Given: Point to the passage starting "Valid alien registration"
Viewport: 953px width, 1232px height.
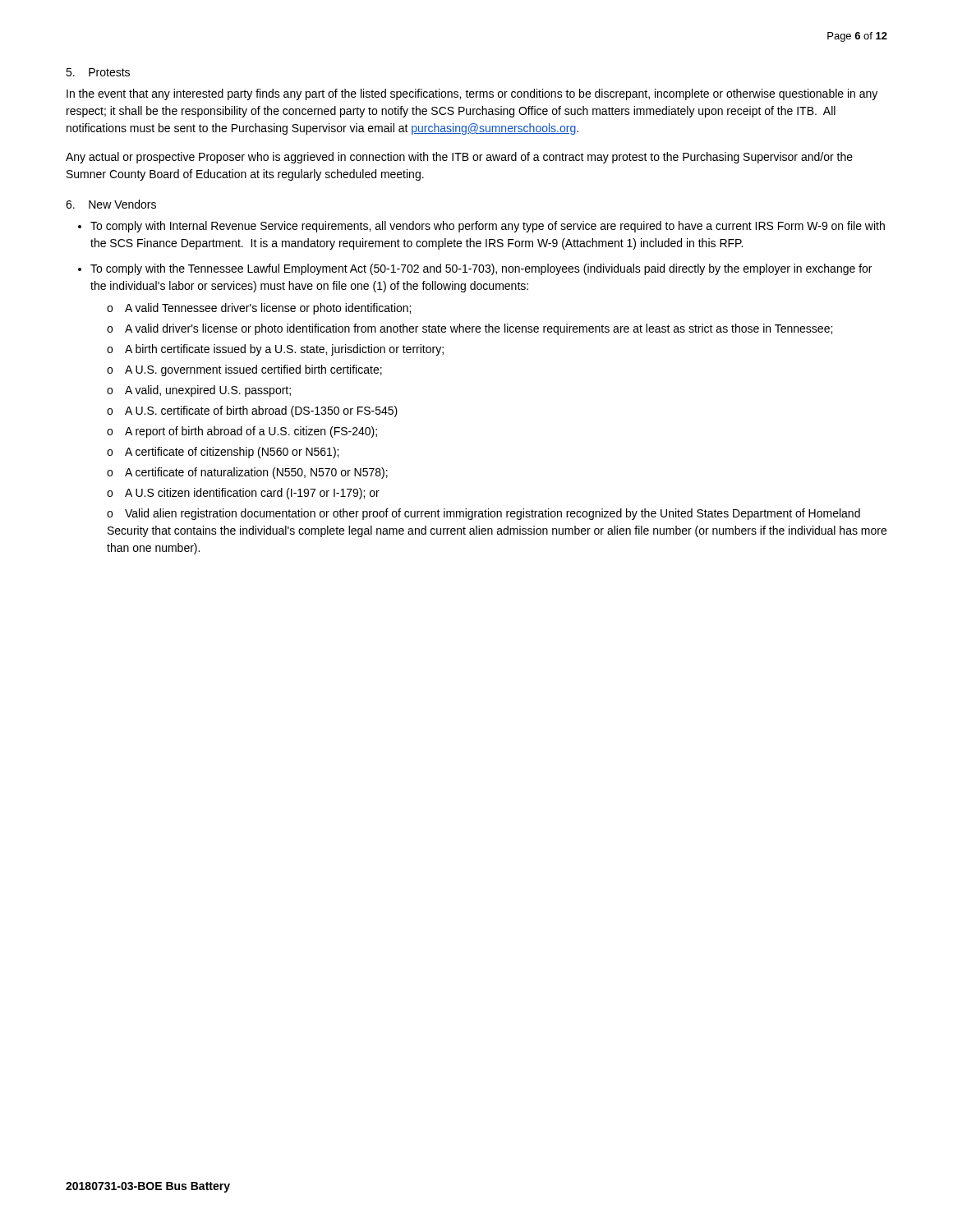Looking at the screenshot, I should pos(497,531).
